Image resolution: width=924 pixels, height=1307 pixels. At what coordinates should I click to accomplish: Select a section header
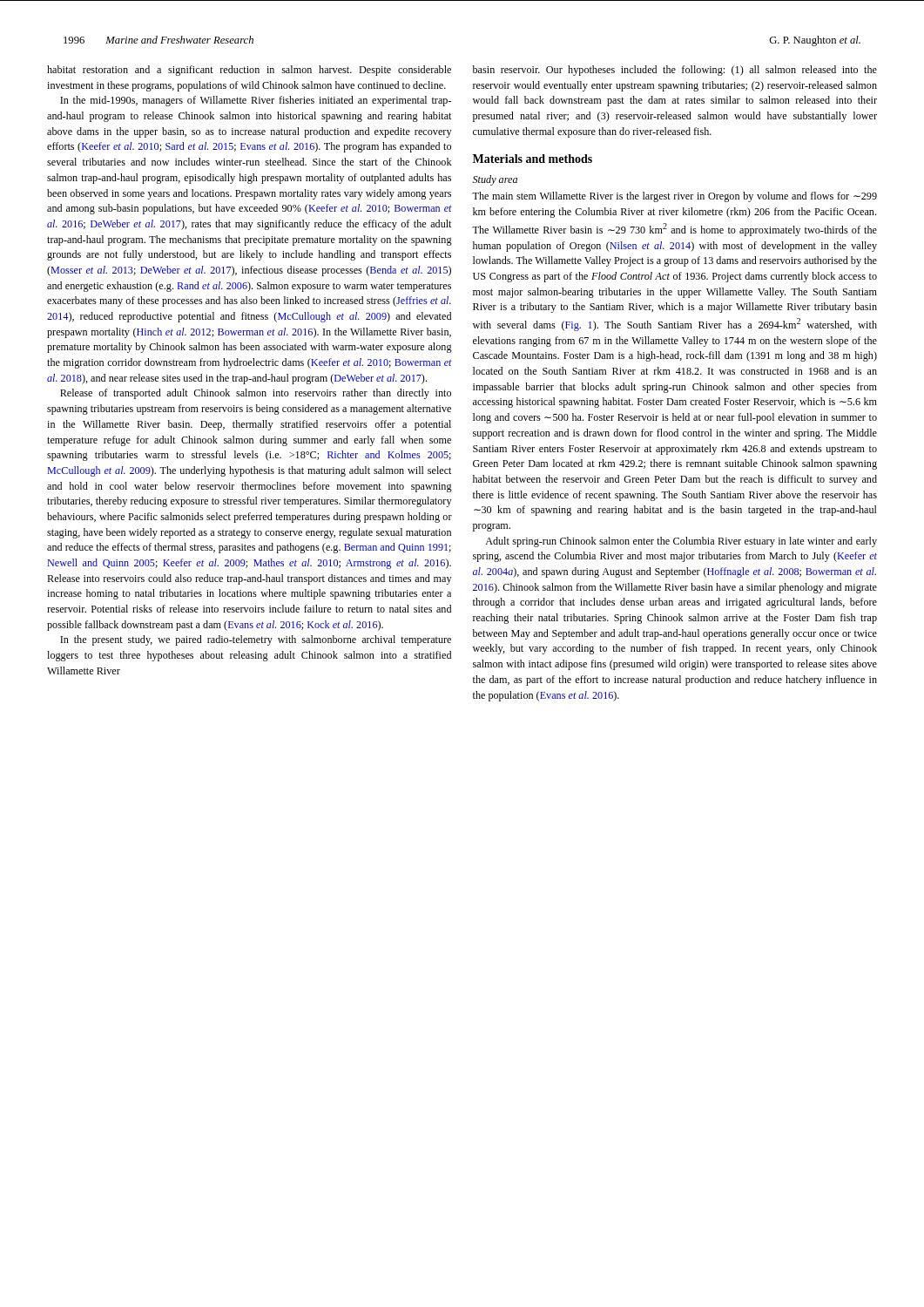coord(532,159)
